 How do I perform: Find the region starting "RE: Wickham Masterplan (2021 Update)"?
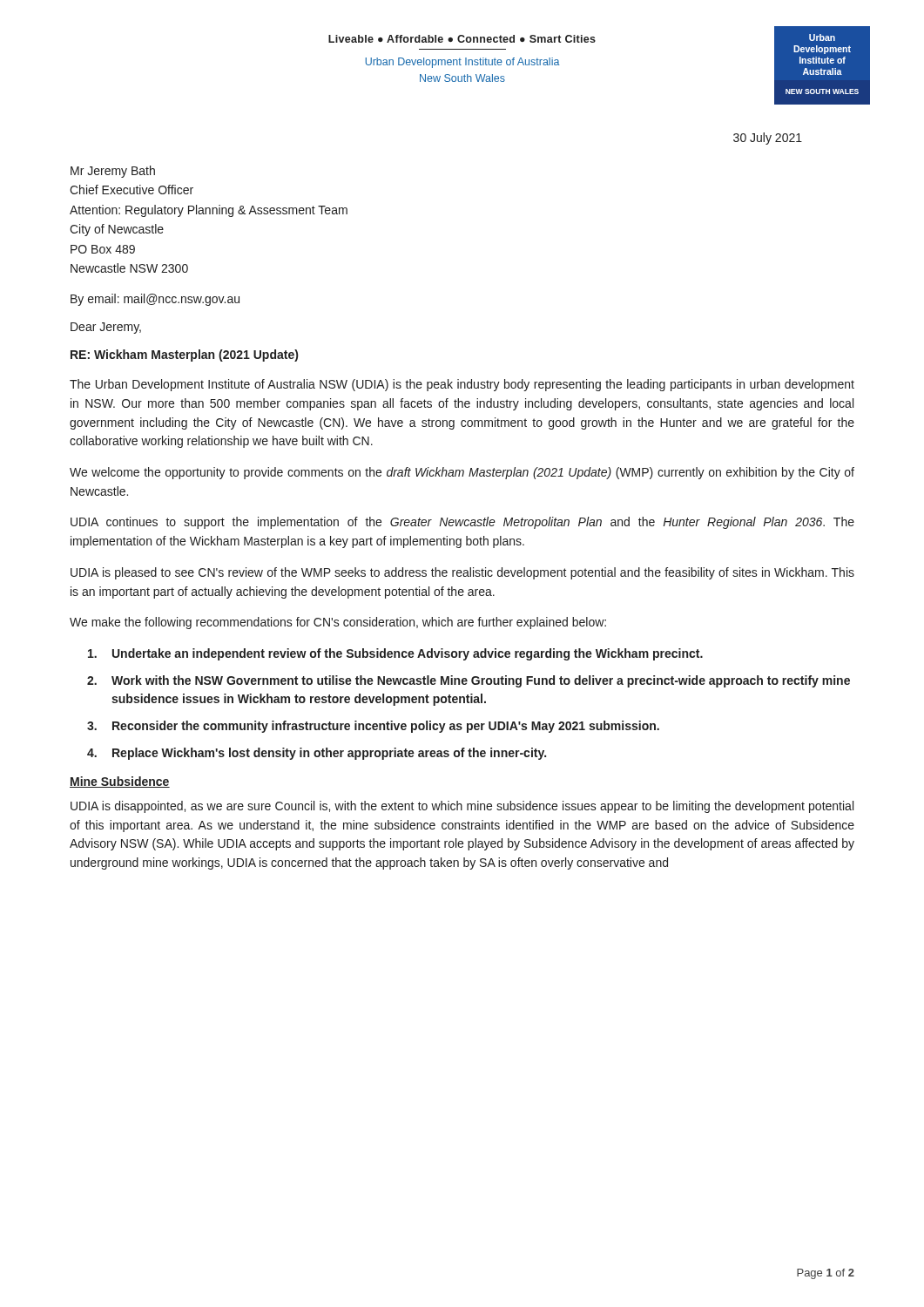point(184,355)
